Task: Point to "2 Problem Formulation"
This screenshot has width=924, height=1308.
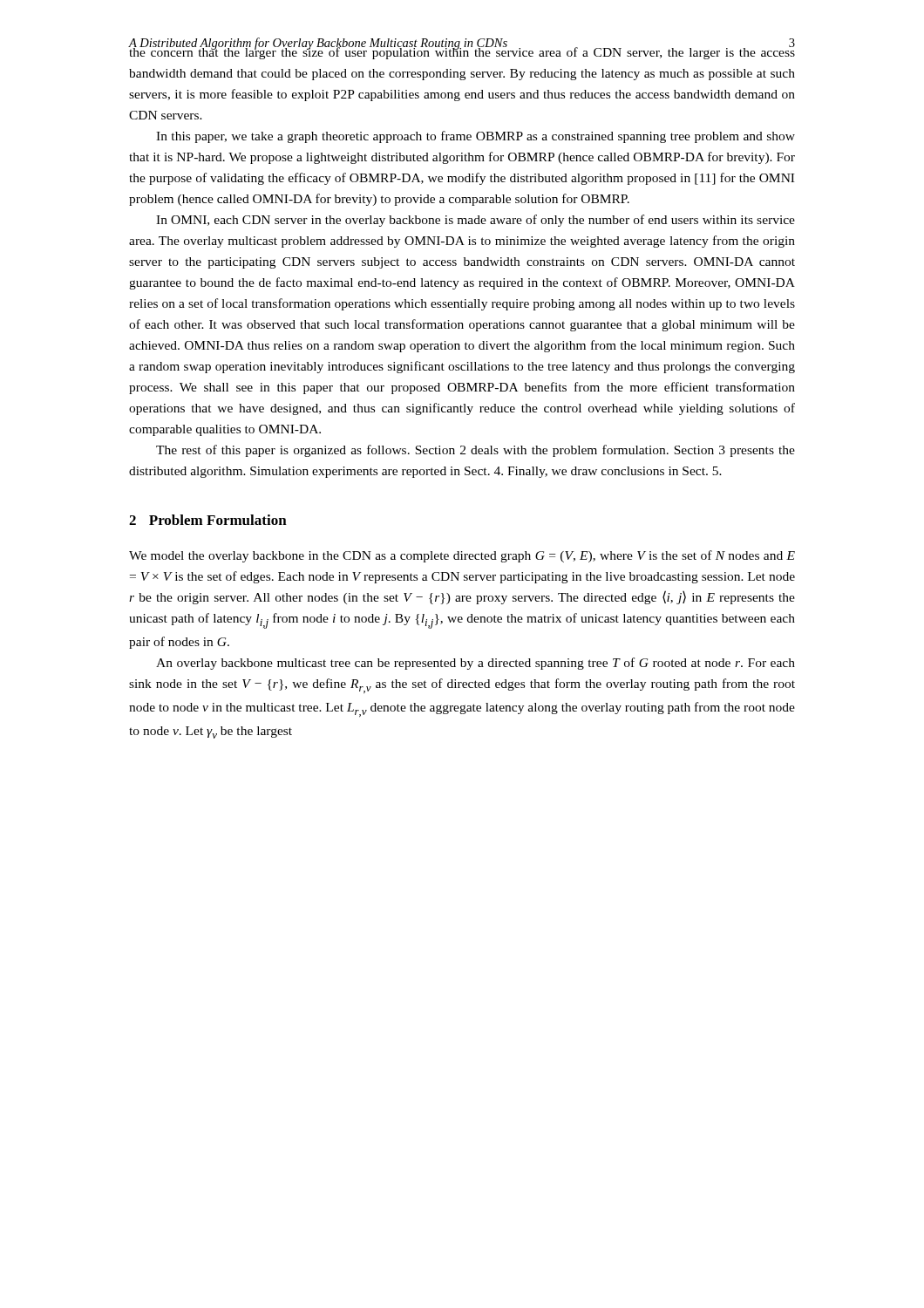Action: 208,520
